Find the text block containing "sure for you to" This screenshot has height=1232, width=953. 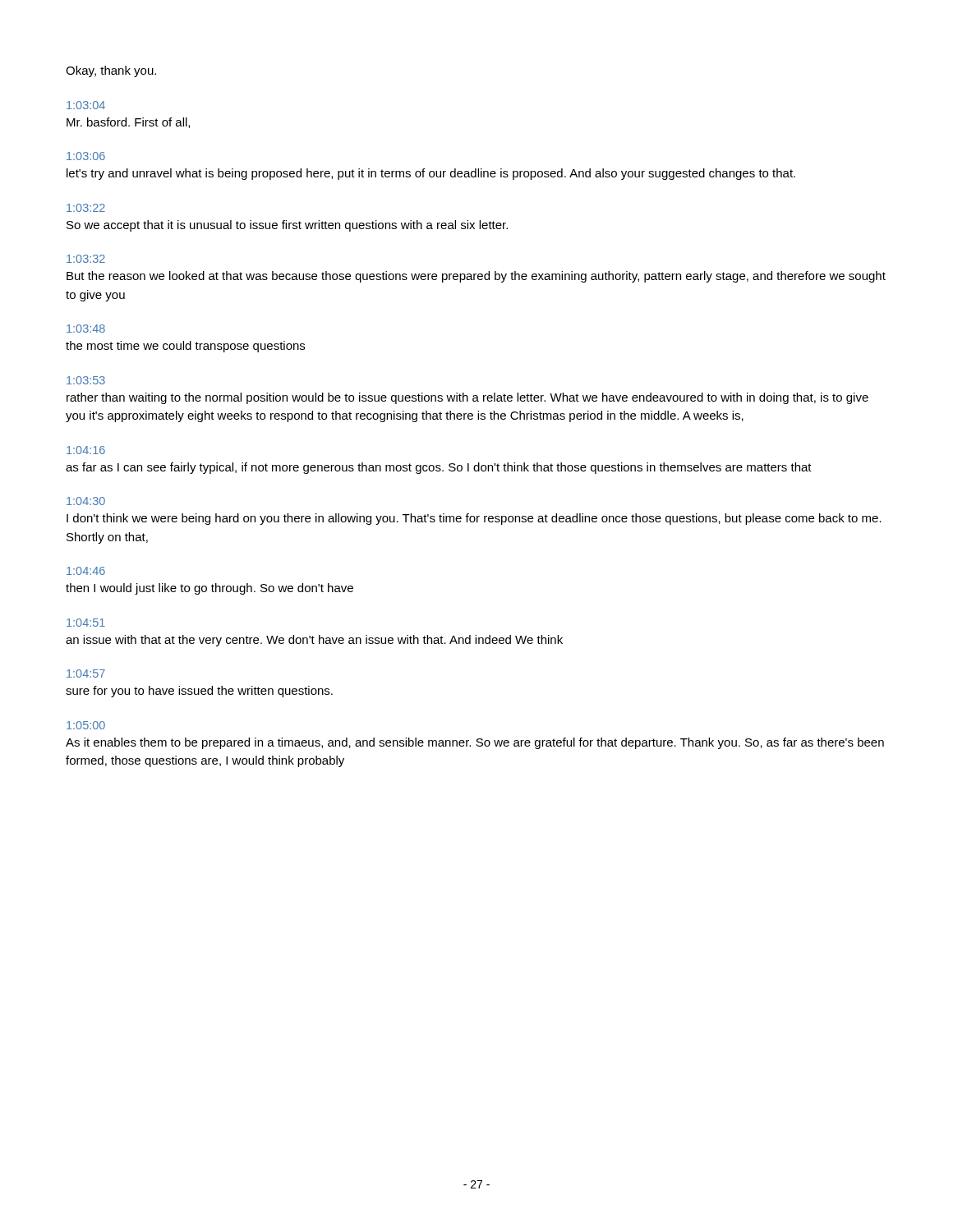pyautogui.click(x=199, y=692)
